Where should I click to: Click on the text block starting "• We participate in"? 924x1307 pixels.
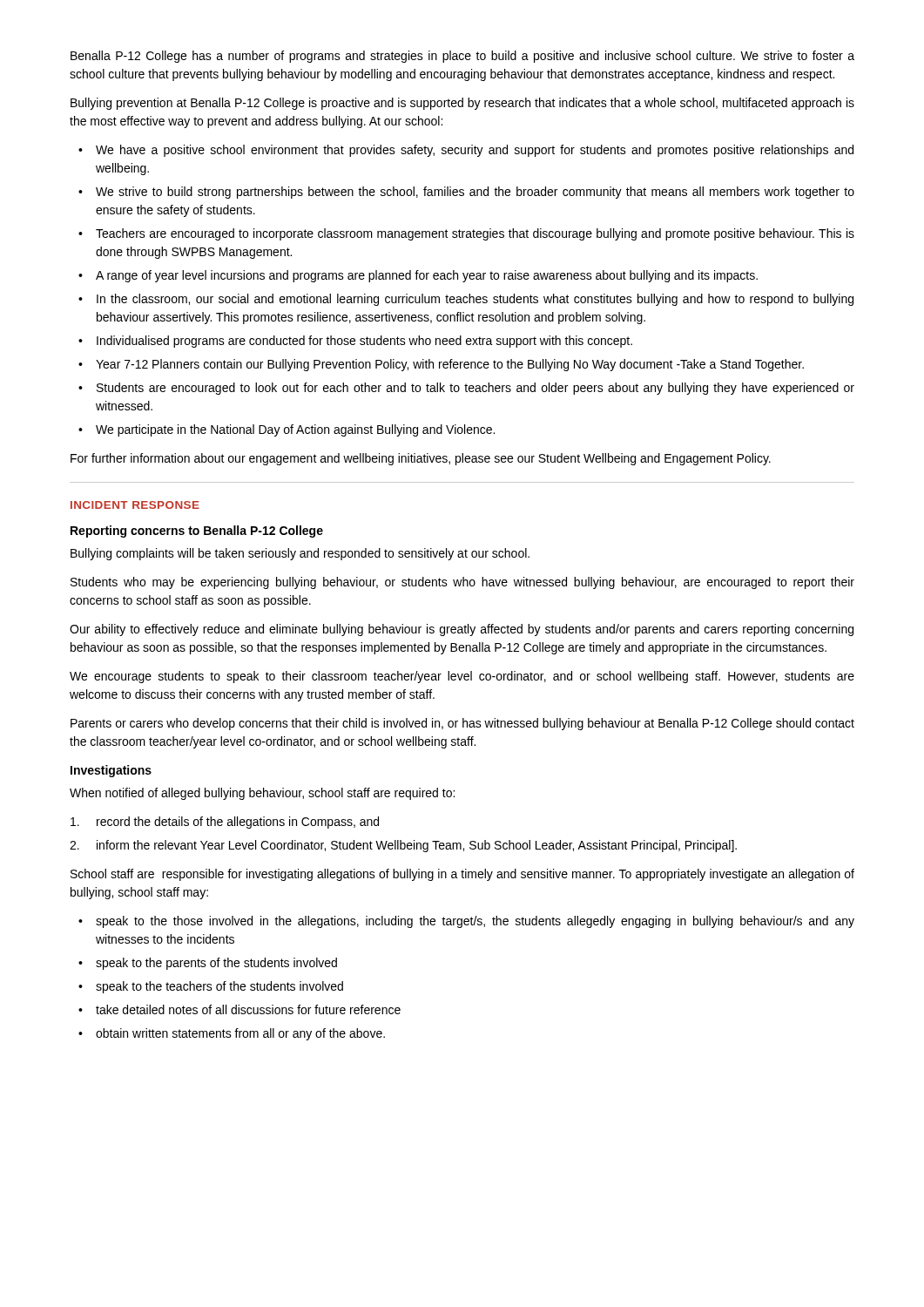pyautogui.click(x=287, y=430)
